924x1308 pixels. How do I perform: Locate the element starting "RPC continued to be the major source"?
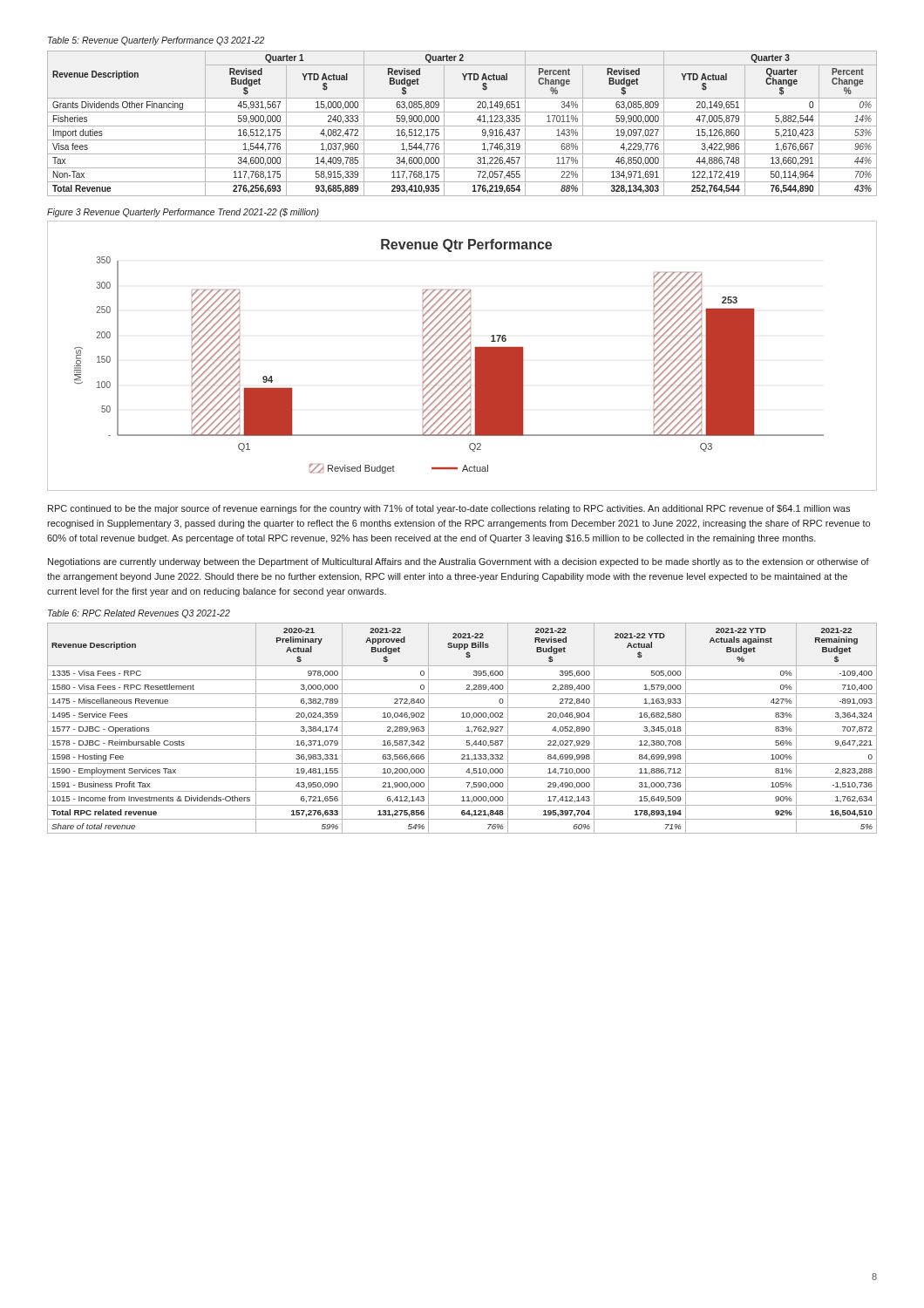click(x=459, y=523)
